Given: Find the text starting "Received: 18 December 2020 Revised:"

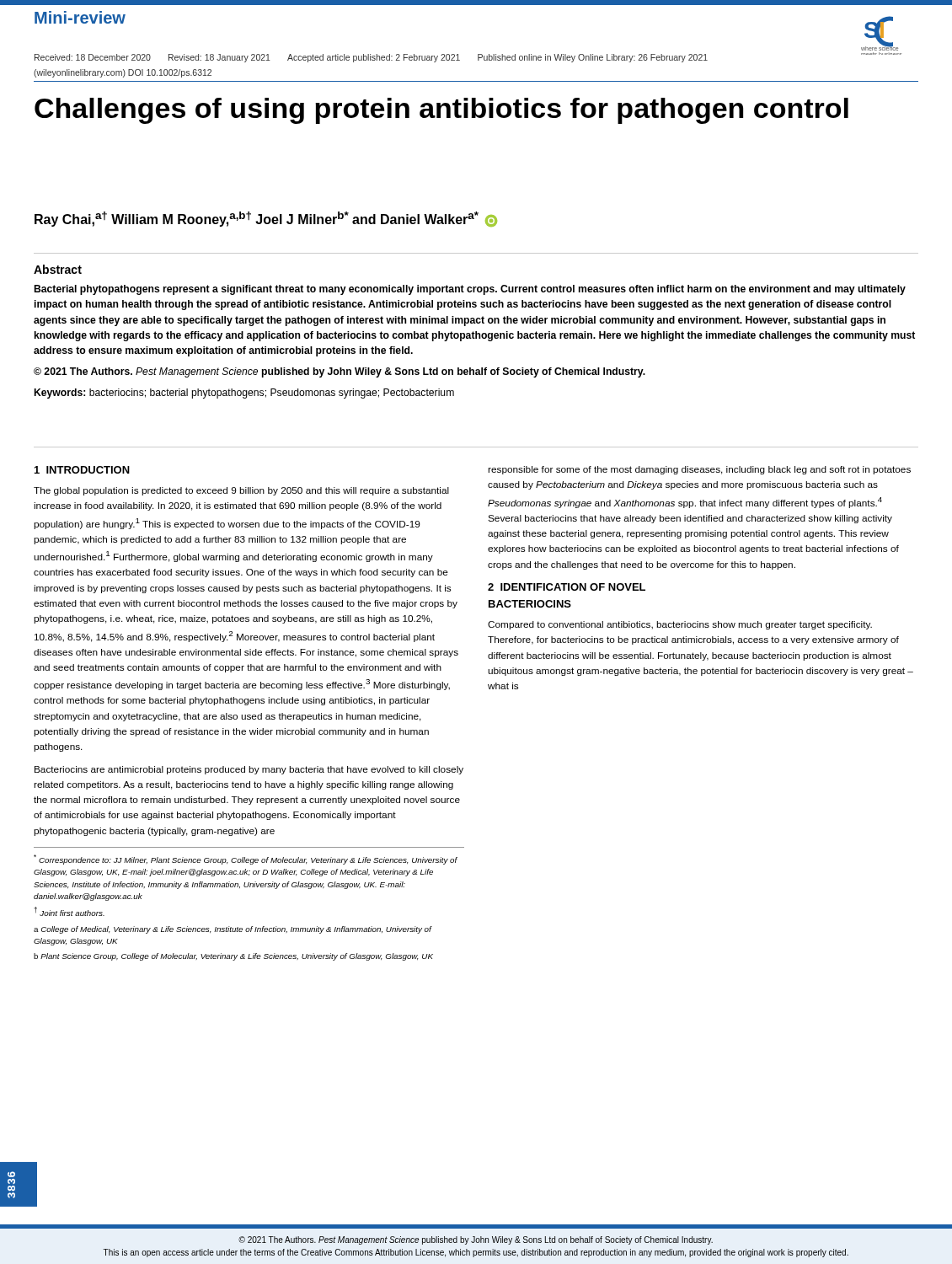Looking at the screenshot, I should pos(371,57).
